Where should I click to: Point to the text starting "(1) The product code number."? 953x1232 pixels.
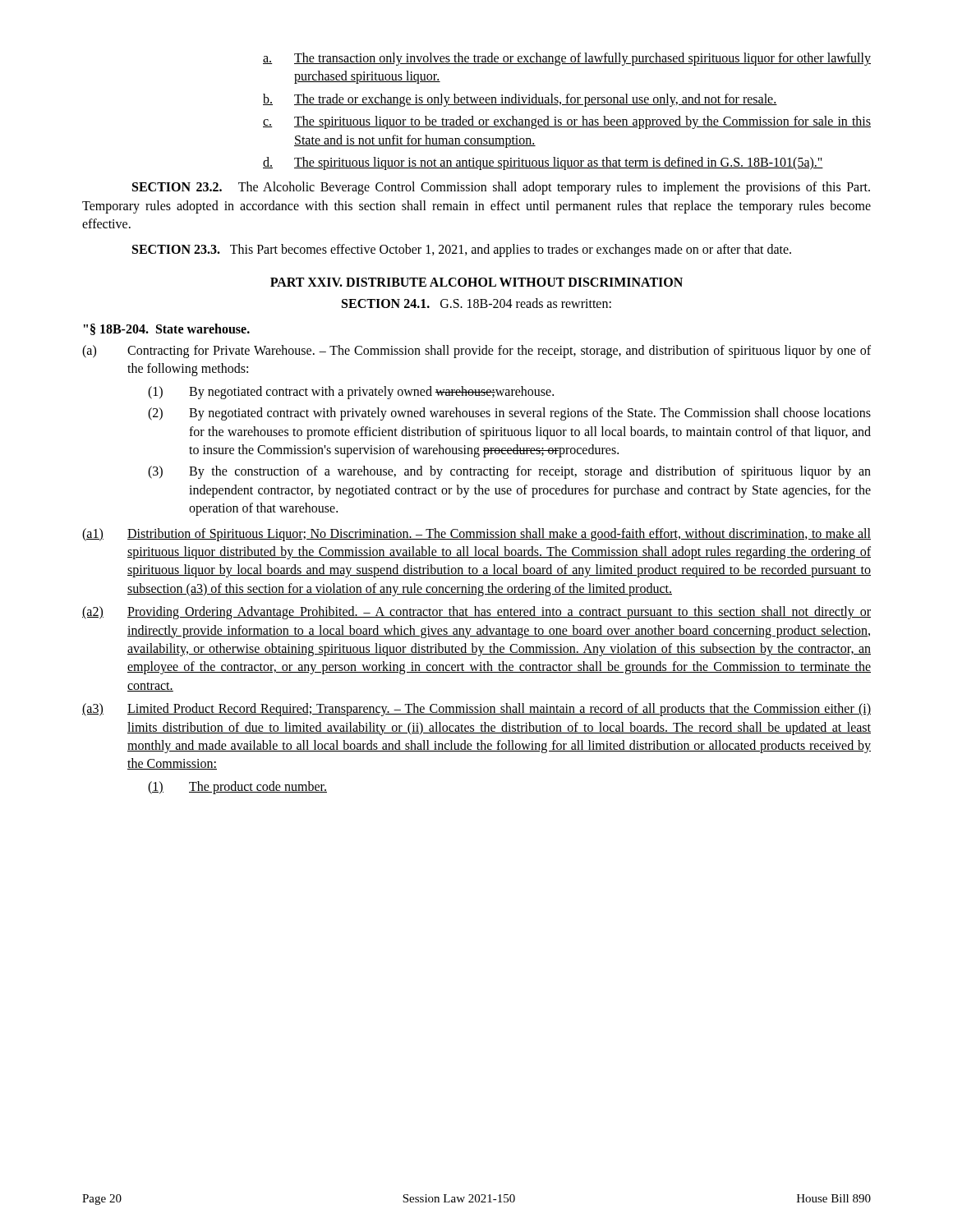click(237, 788)
